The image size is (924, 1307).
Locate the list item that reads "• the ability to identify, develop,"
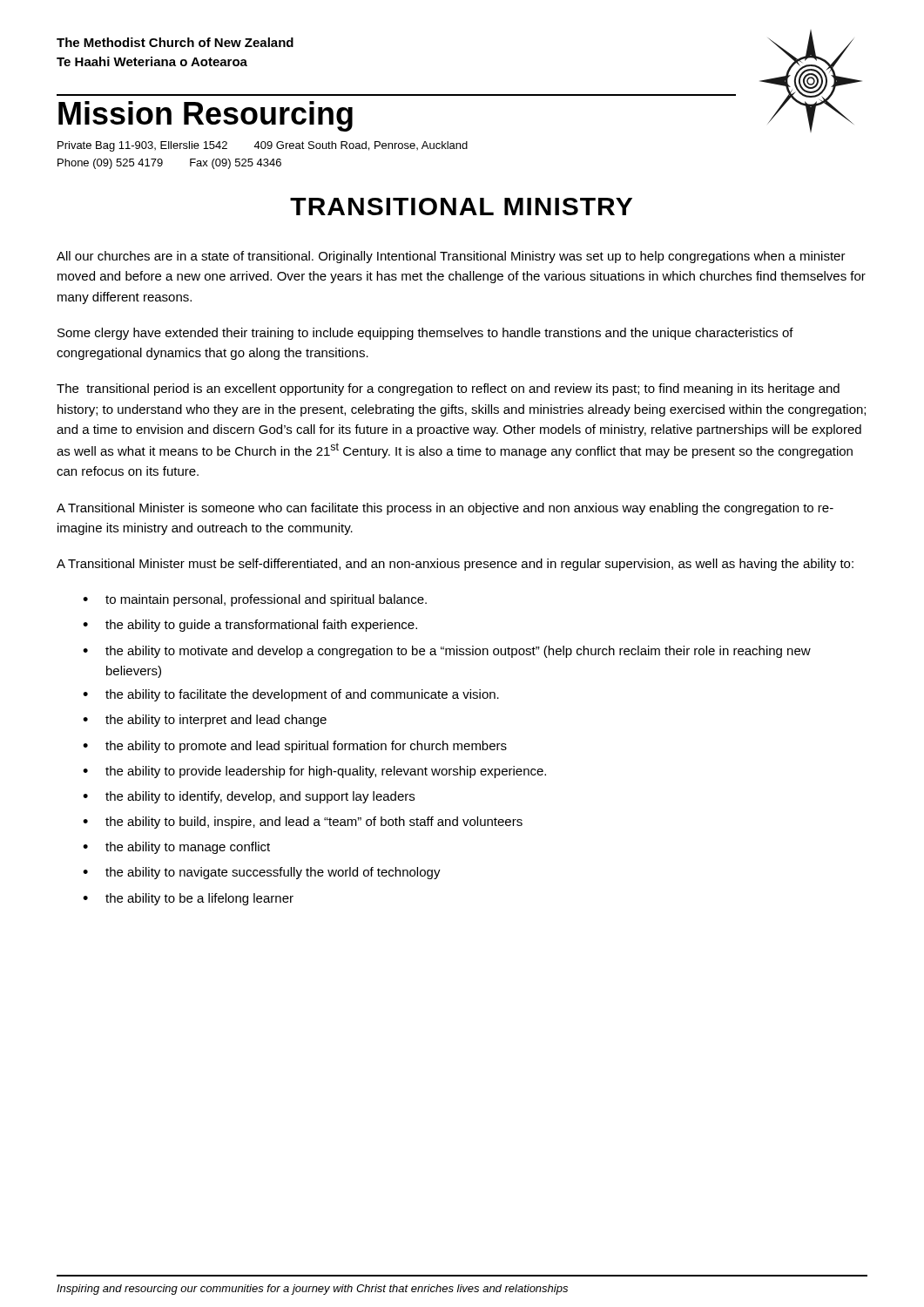(x=249, y=797)
